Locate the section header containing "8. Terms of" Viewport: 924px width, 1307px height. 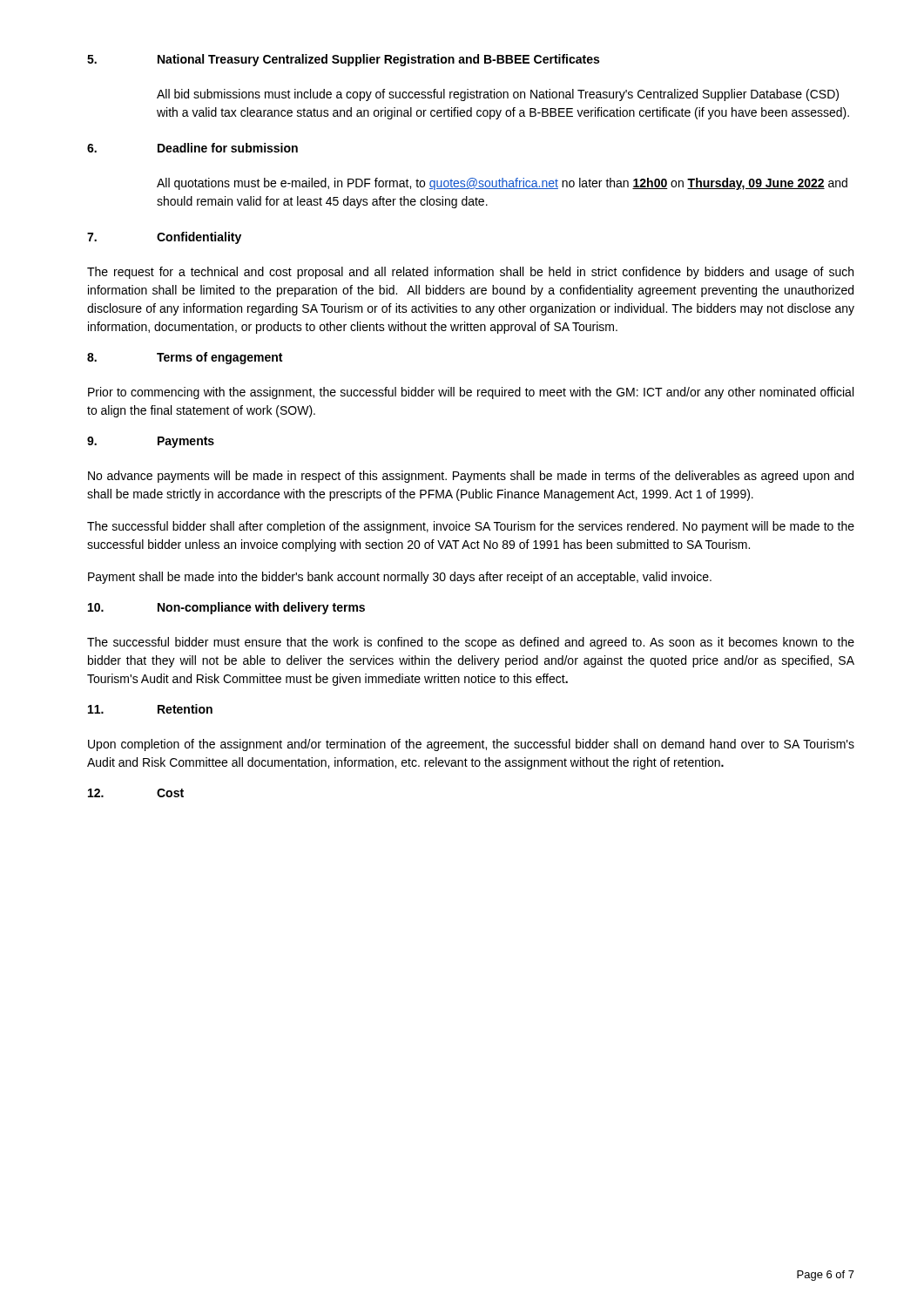(185, 358)
